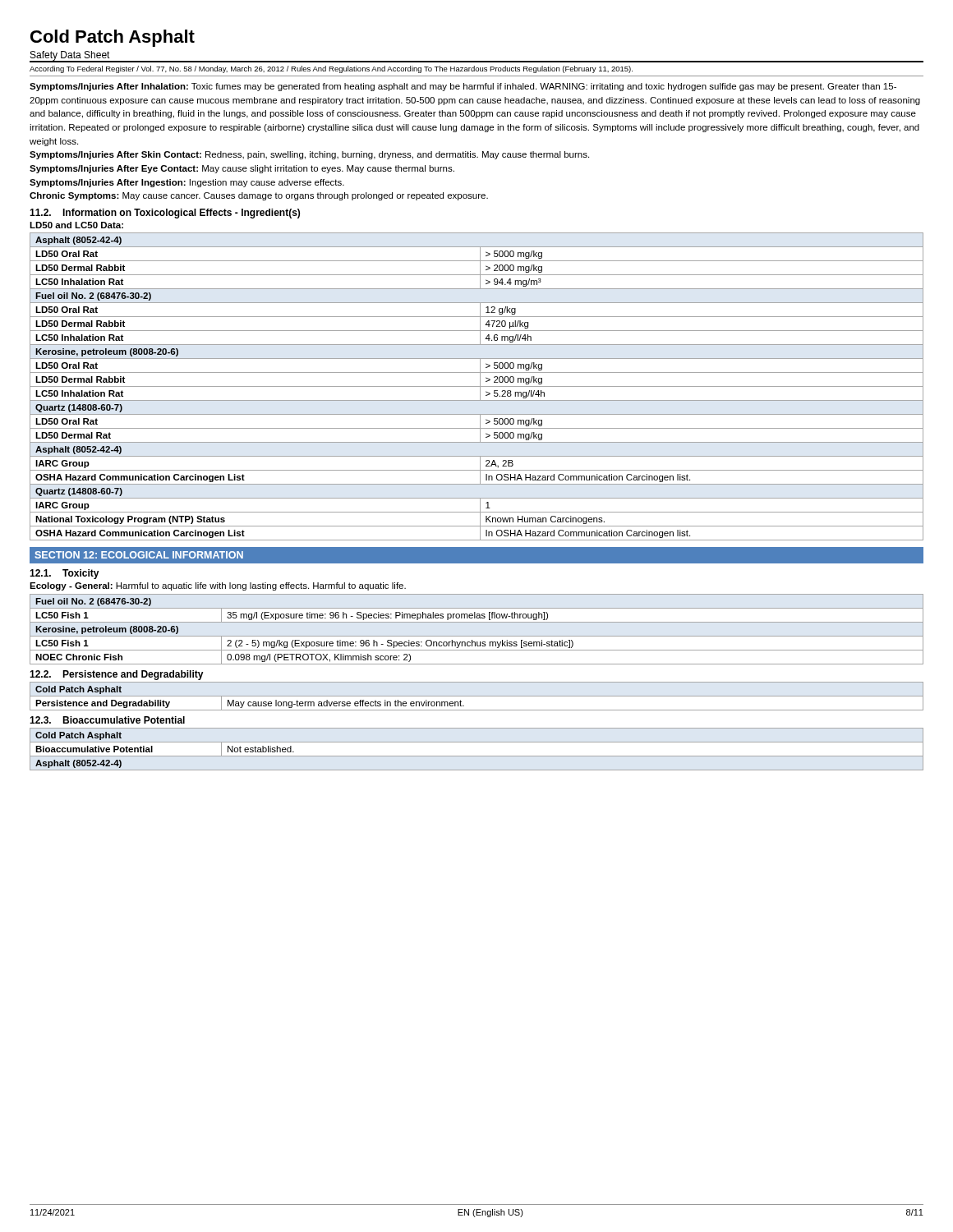The height and width of the screenshot is (1232, 953).
Task: Locate the block of text that opens with "According To Federal Register / Vol. 77,"
Action: click(x=331, y=69)
